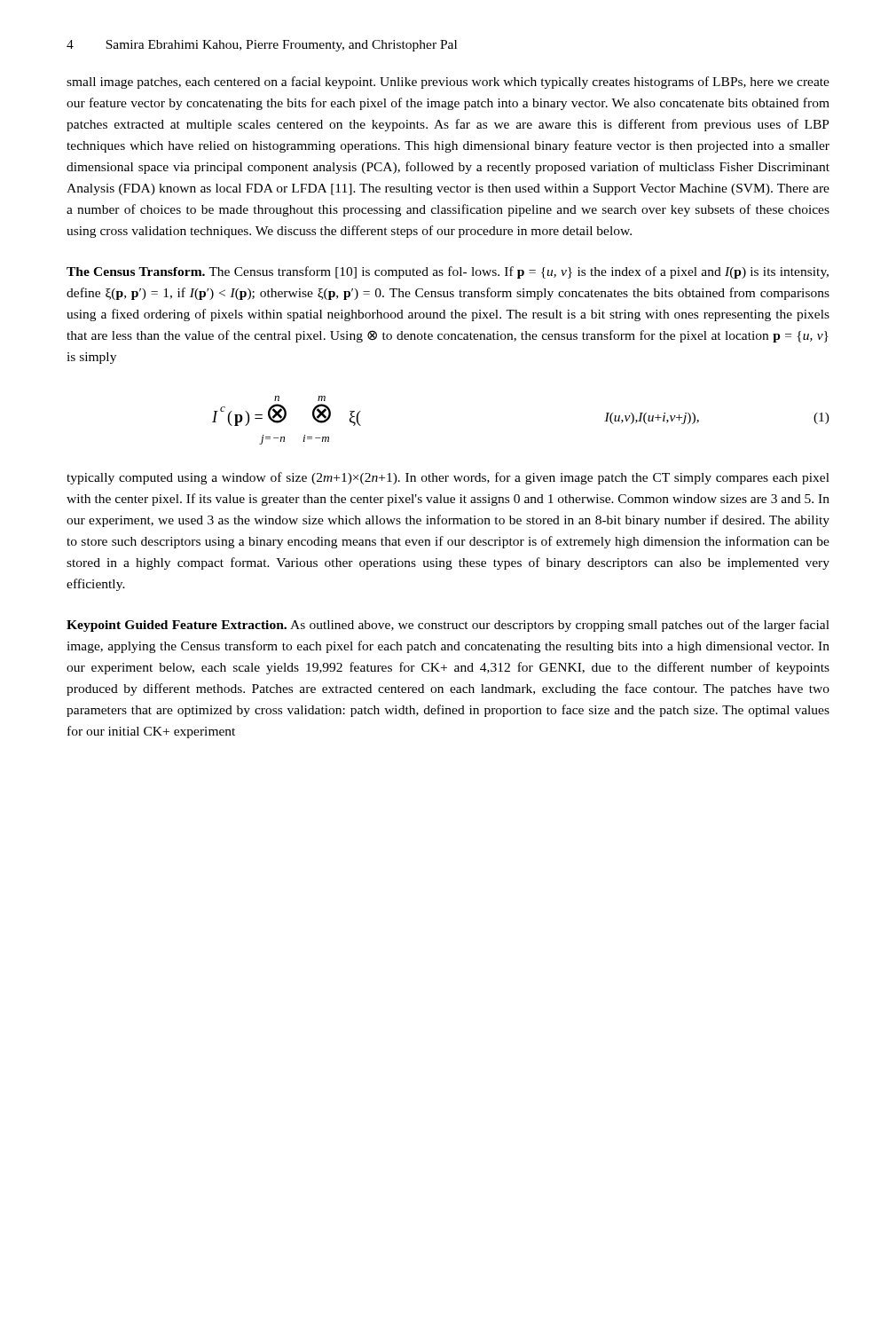This screenshot has height=1331, width=896.
Task: Locate the block of text that opens with "small image patches, each centered on a"
Action: (x=448, y=156)
